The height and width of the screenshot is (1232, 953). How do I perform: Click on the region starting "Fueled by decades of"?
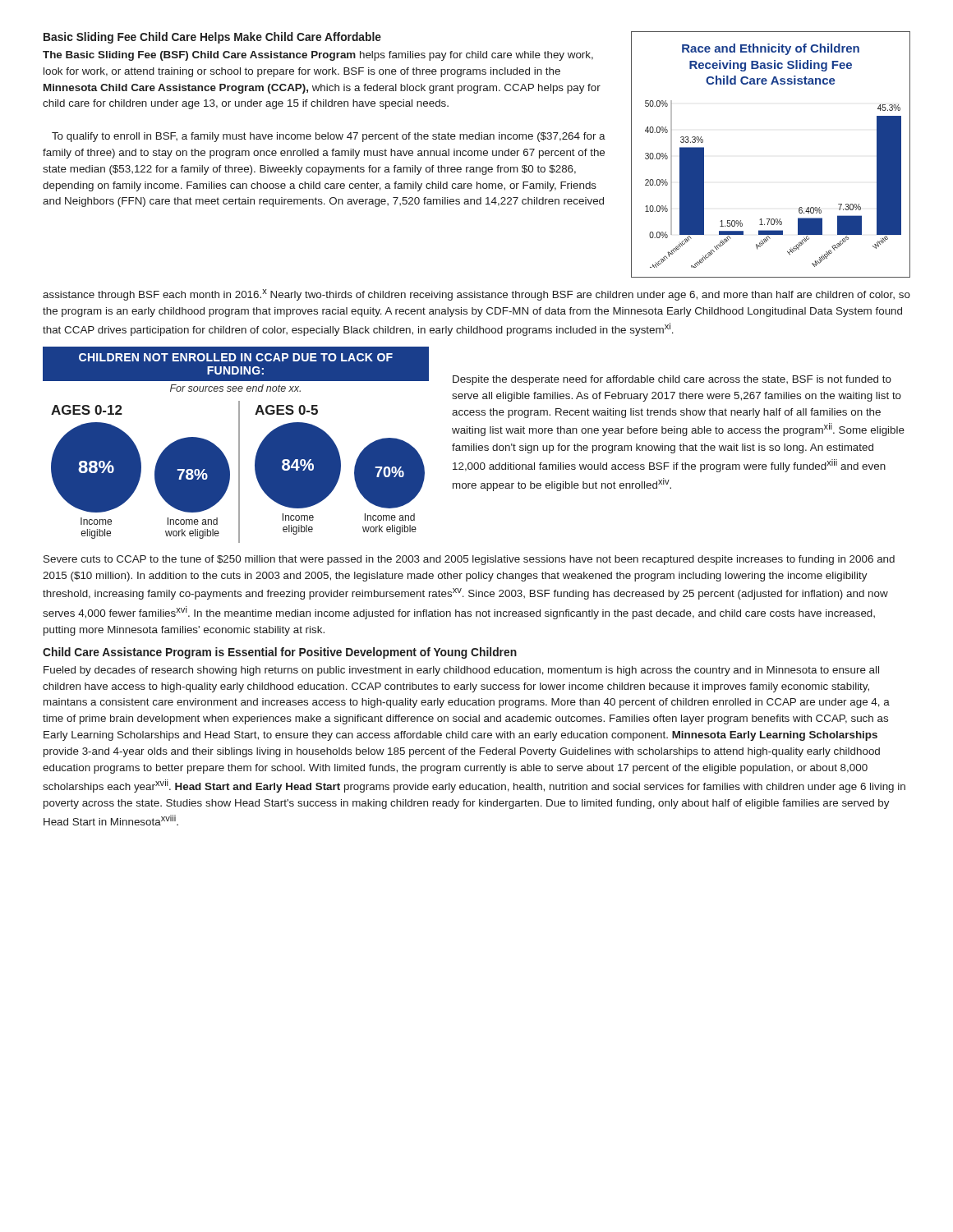tap(474, 746)
